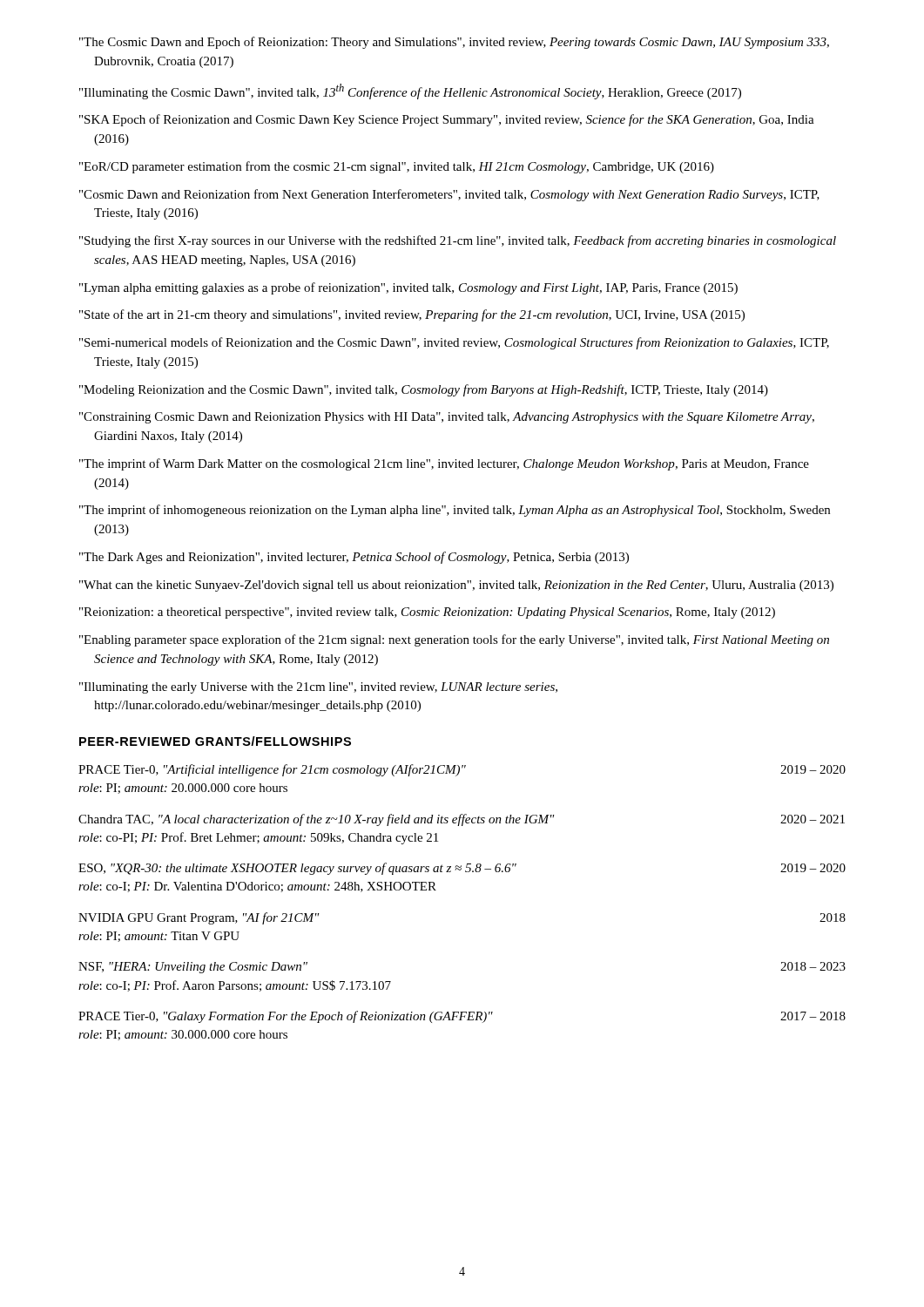Select the list item with the text ""Cosmic Dawn and Reionization from Next Generation"
This screenshot has height=1307, width=924.
(449, 203)
